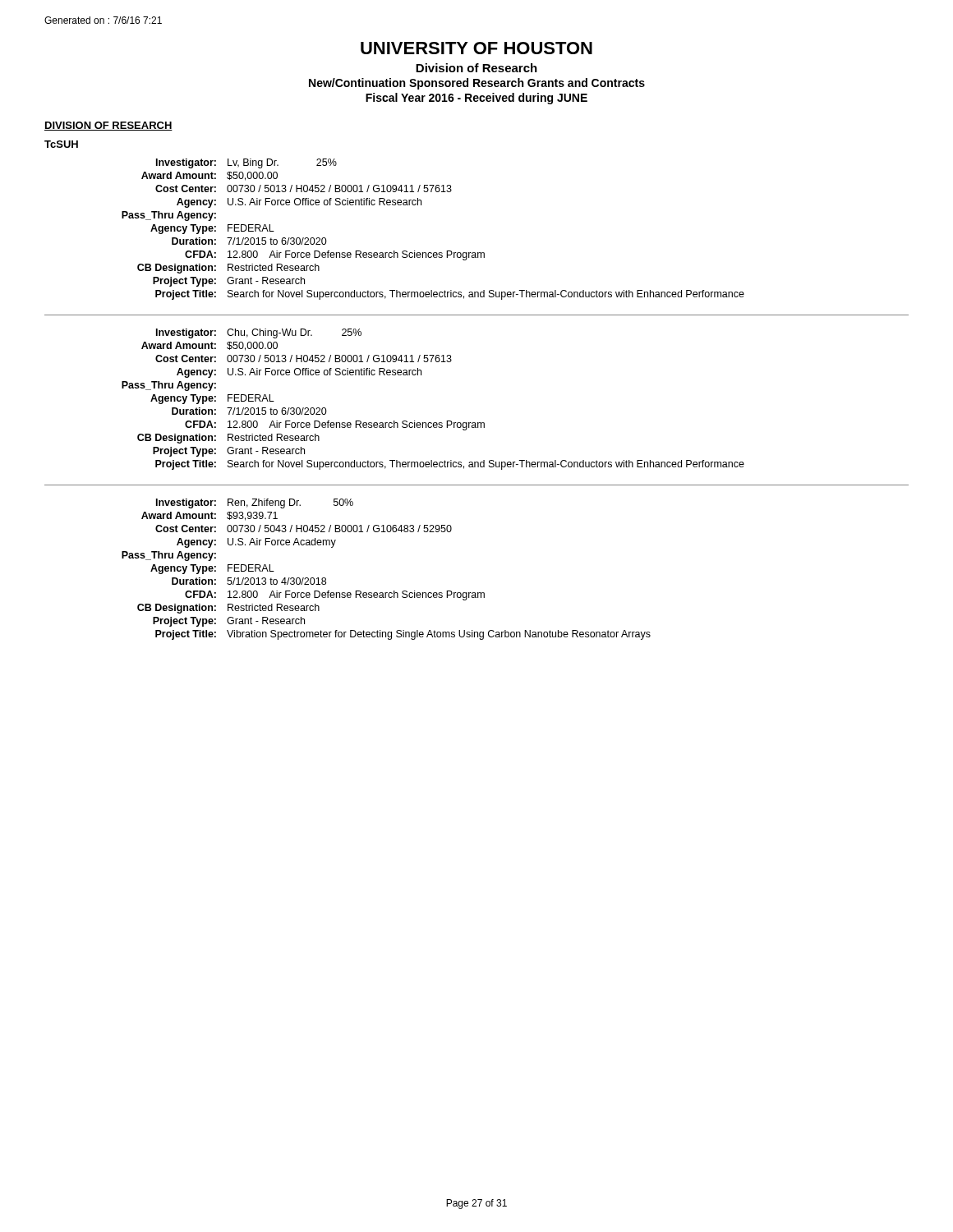Click where it says "UNIVERSITY OF HOUSTON"
953x1232 pixels.
click(x=476, y=48)
